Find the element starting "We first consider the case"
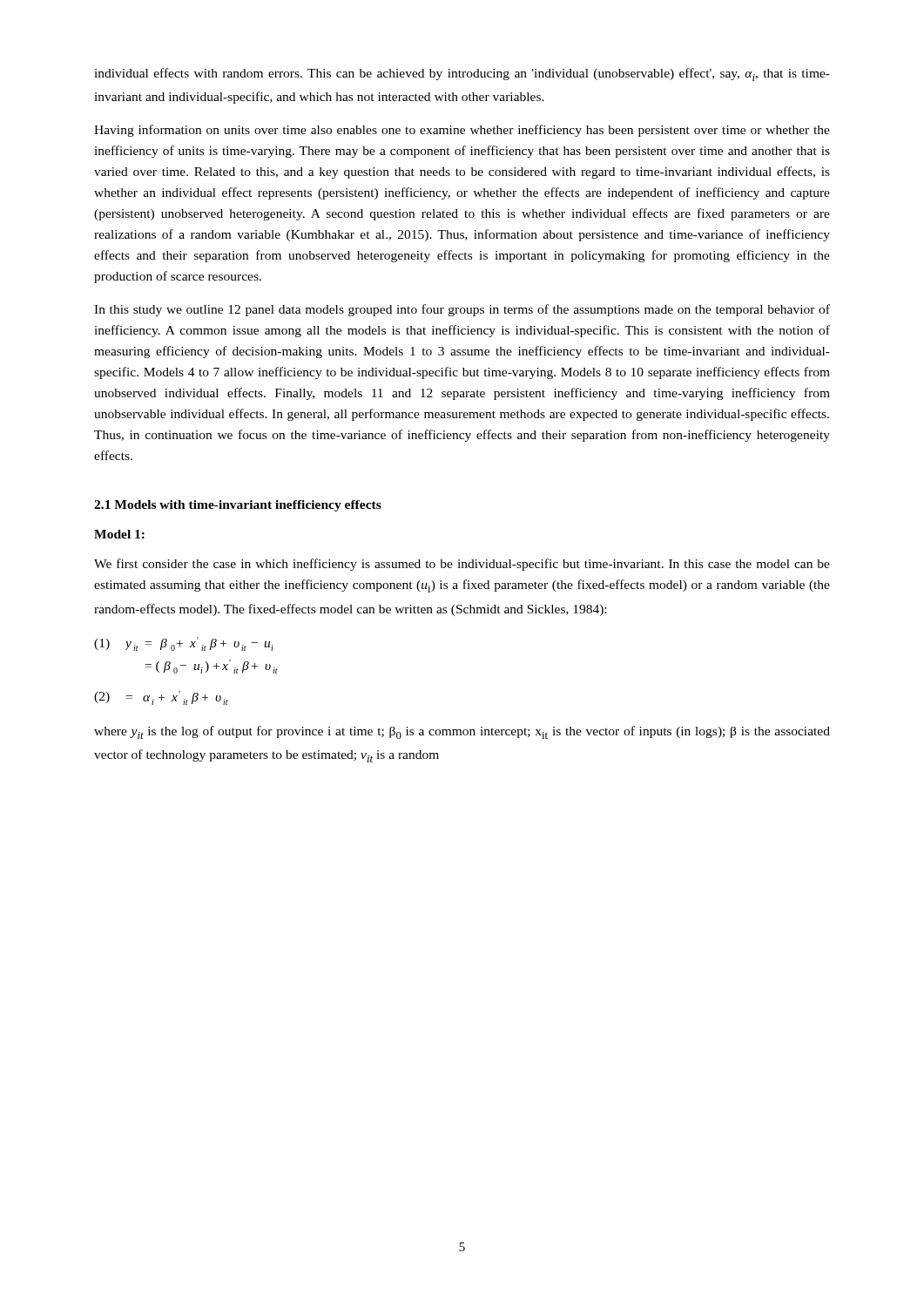 (x=462, y=586)
